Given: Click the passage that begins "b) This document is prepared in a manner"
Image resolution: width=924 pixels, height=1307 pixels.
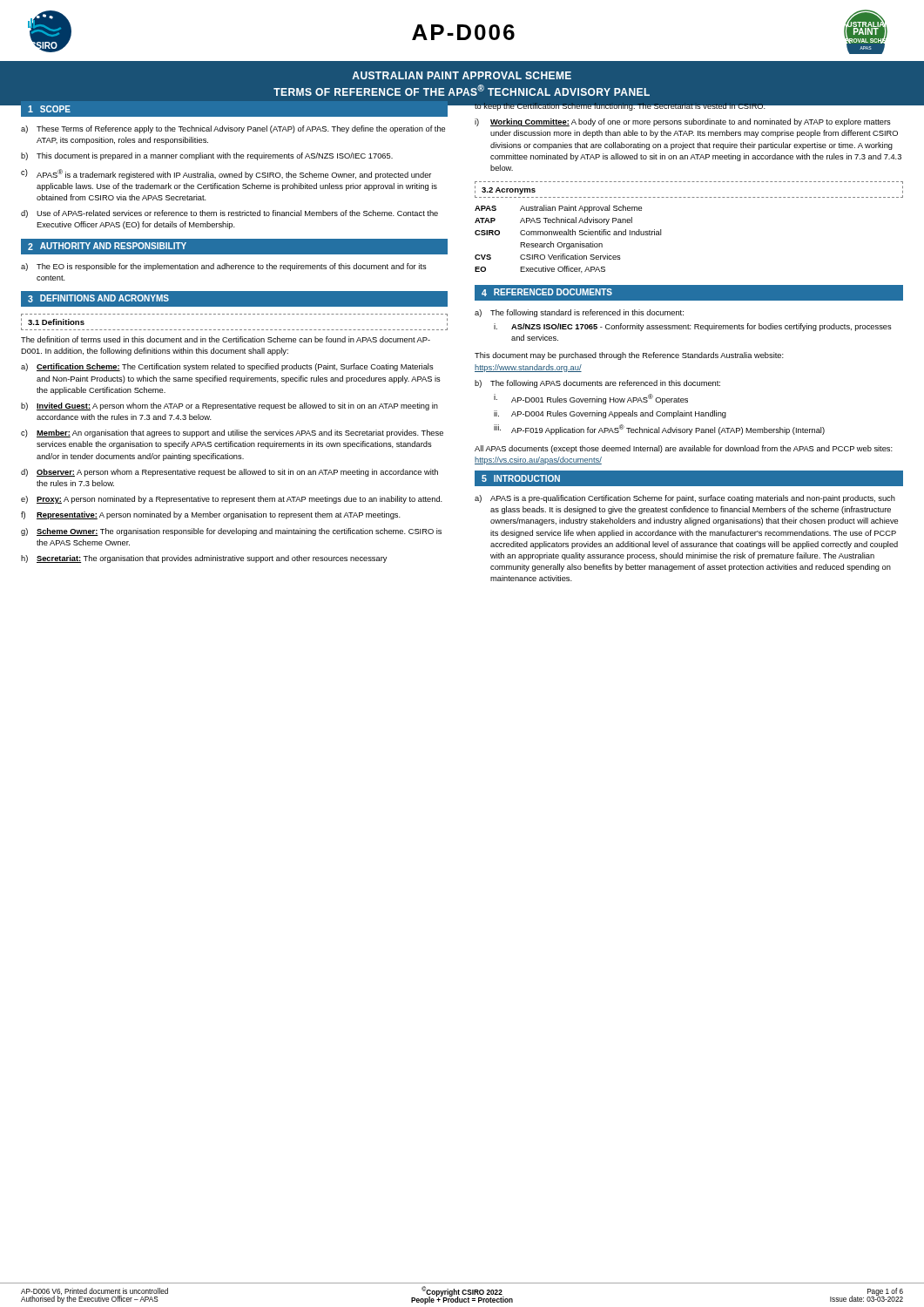Looking at the screenshot, I should (x=234, y=157).
